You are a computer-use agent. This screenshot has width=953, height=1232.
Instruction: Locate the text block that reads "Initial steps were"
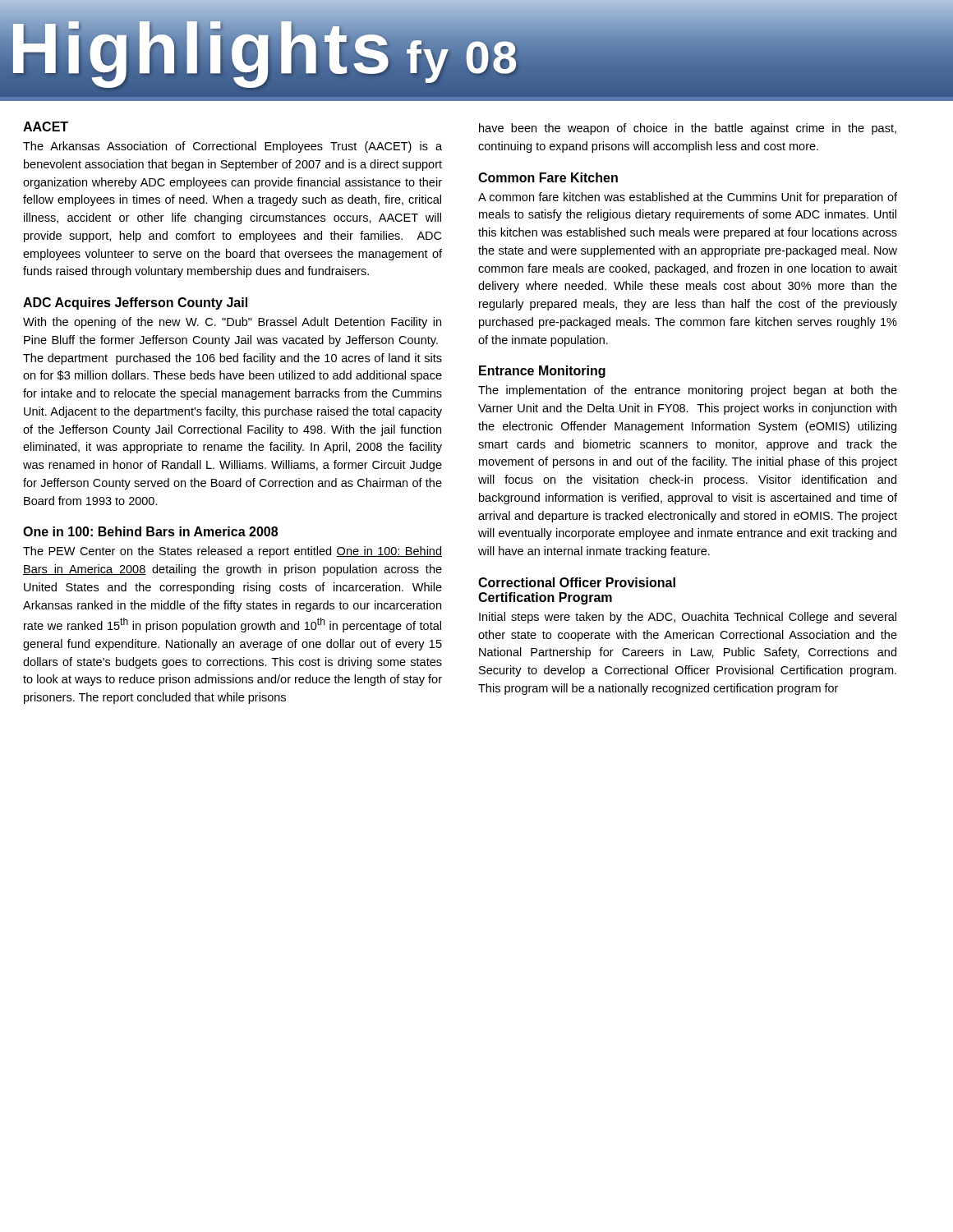[x=688, y=652]
